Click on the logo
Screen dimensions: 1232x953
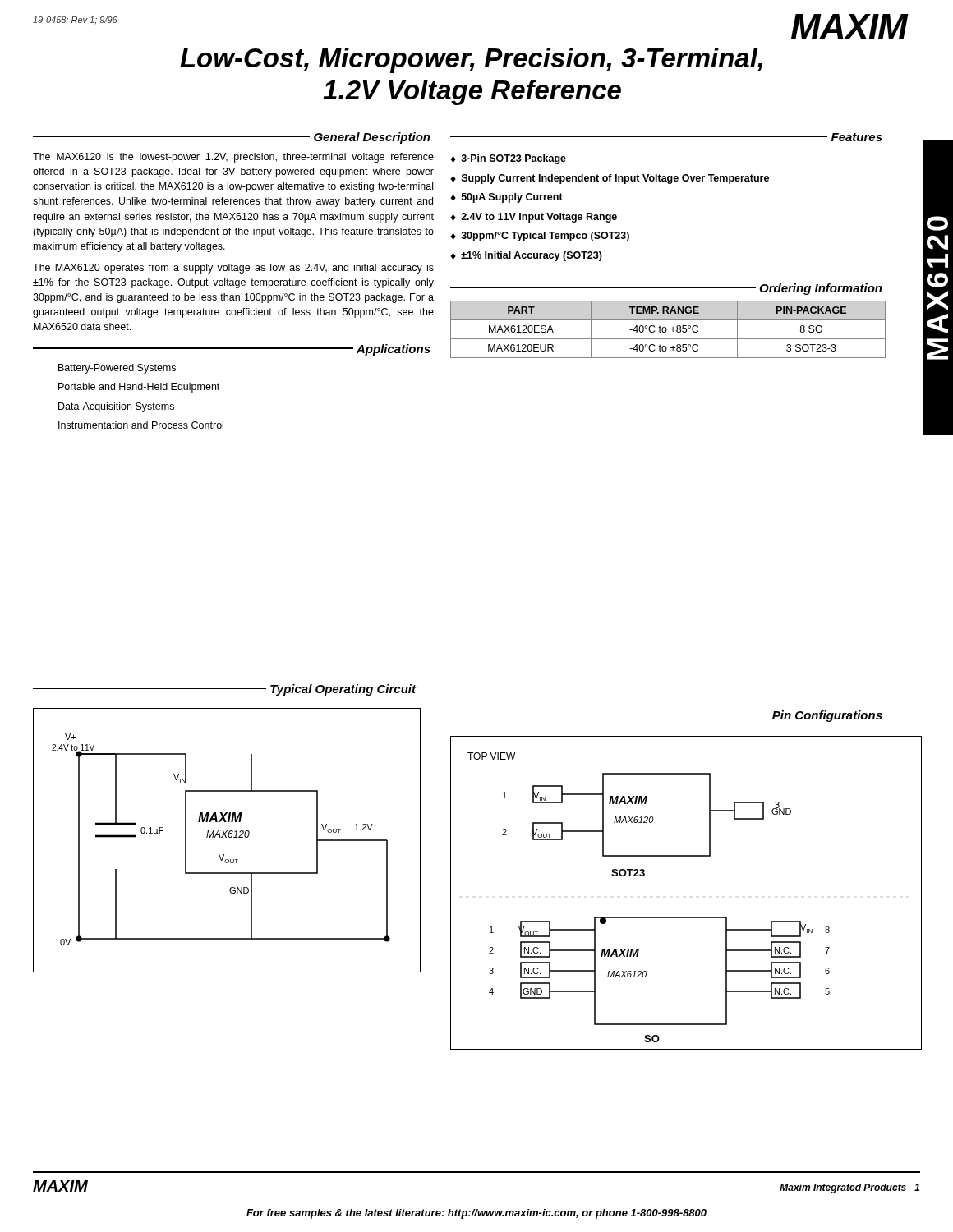pyautogui.click(x=854, y=28)
